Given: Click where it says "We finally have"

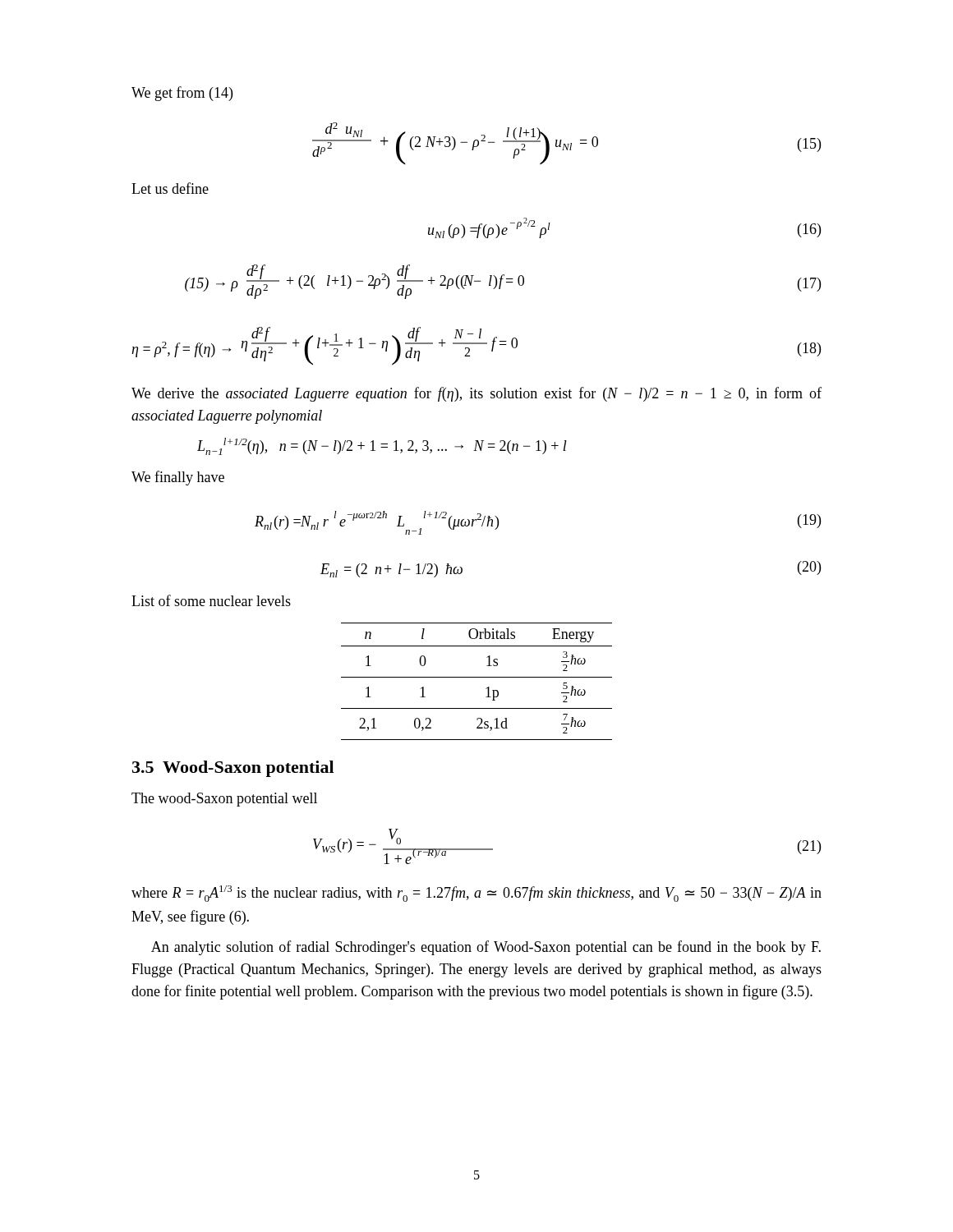Looking at the screenshot, I should (178, 477).
